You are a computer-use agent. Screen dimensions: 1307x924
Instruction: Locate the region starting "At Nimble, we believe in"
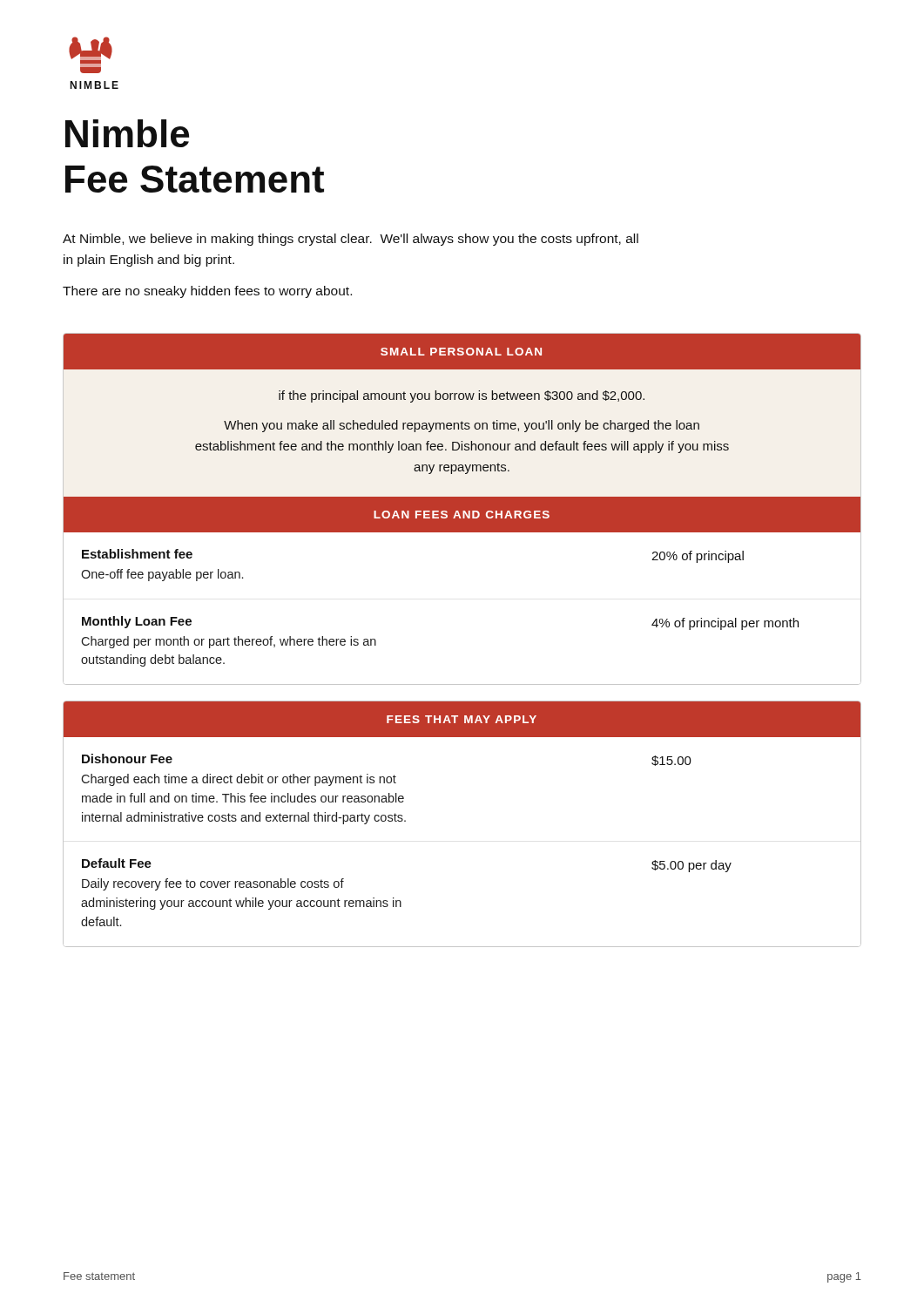click(x=351, y=249)
